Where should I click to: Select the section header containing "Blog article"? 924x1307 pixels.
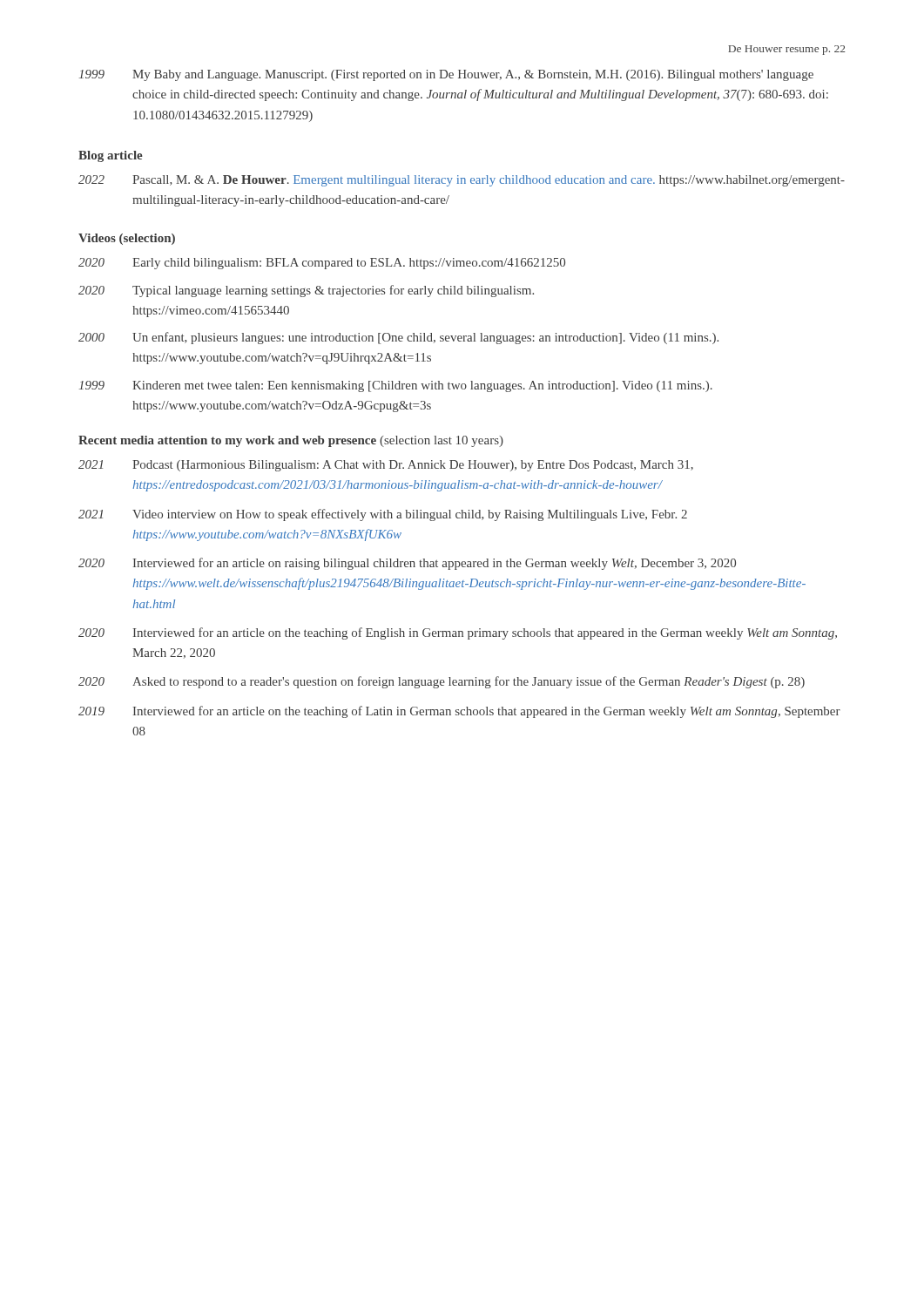point(110,155)
